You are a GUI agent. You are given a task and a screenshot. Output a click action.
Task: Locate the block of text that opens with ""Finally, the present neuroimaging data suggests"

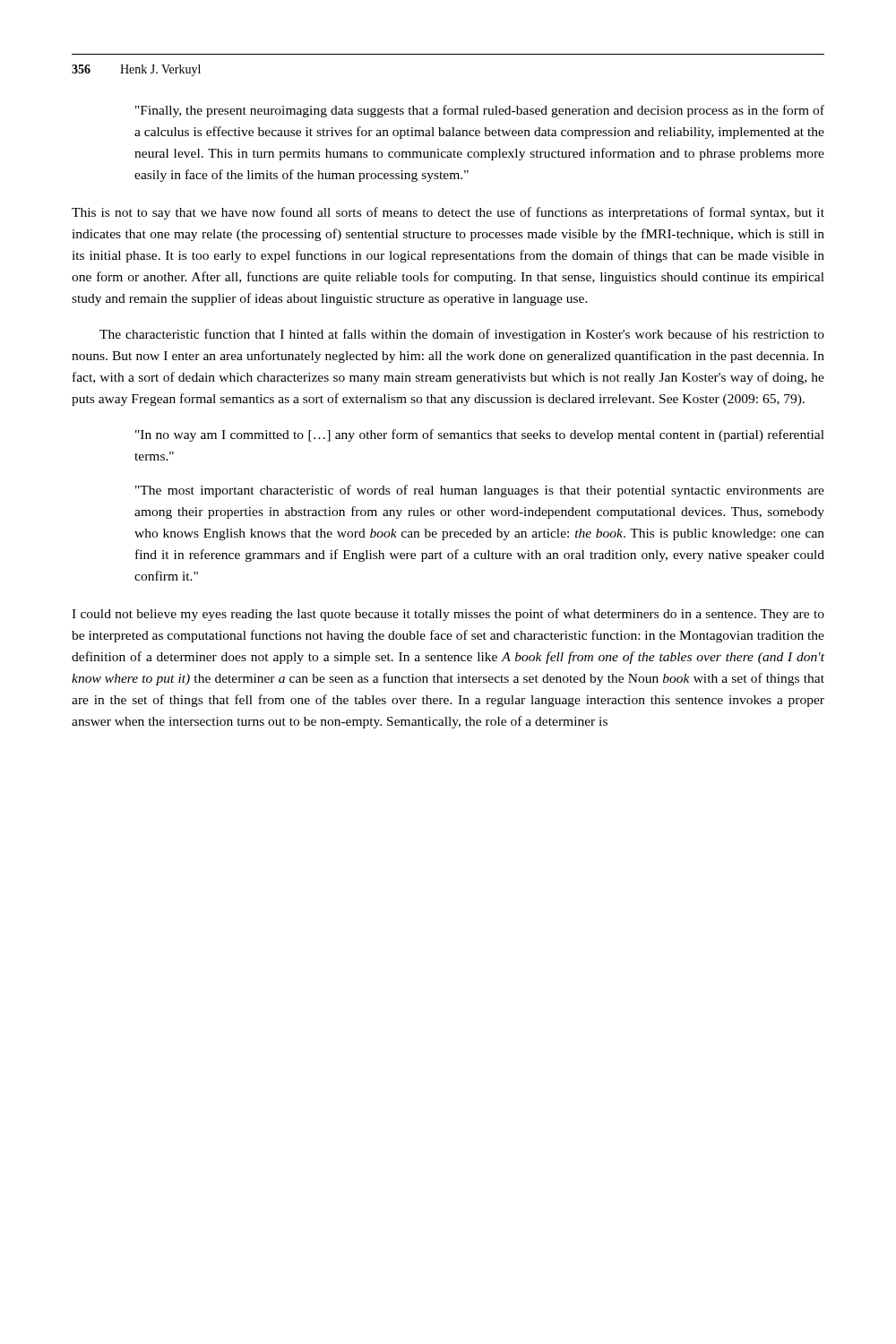pos(479,142)
